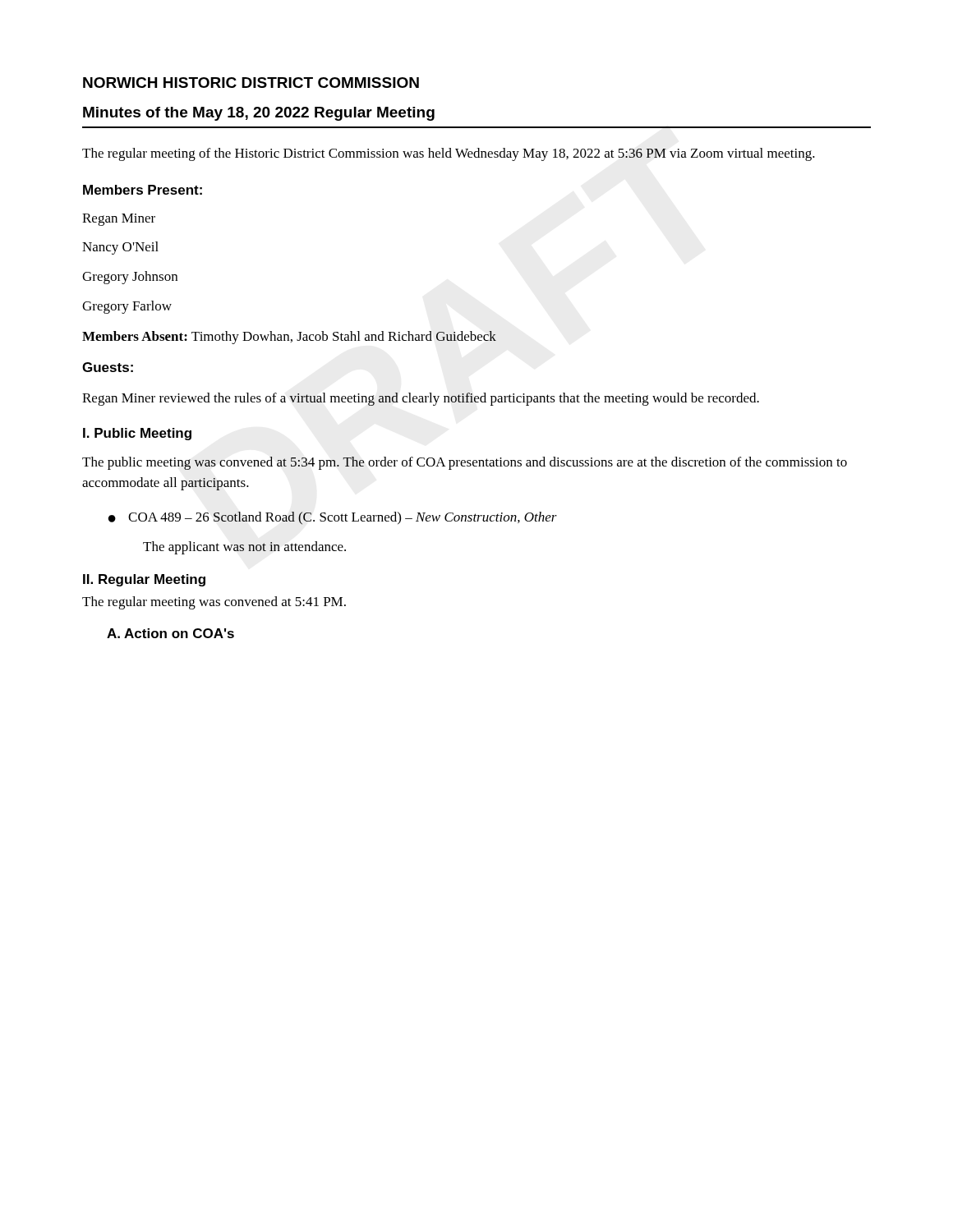
Task: Select the title
Action: pyautogui.click(x=476, y=83)
